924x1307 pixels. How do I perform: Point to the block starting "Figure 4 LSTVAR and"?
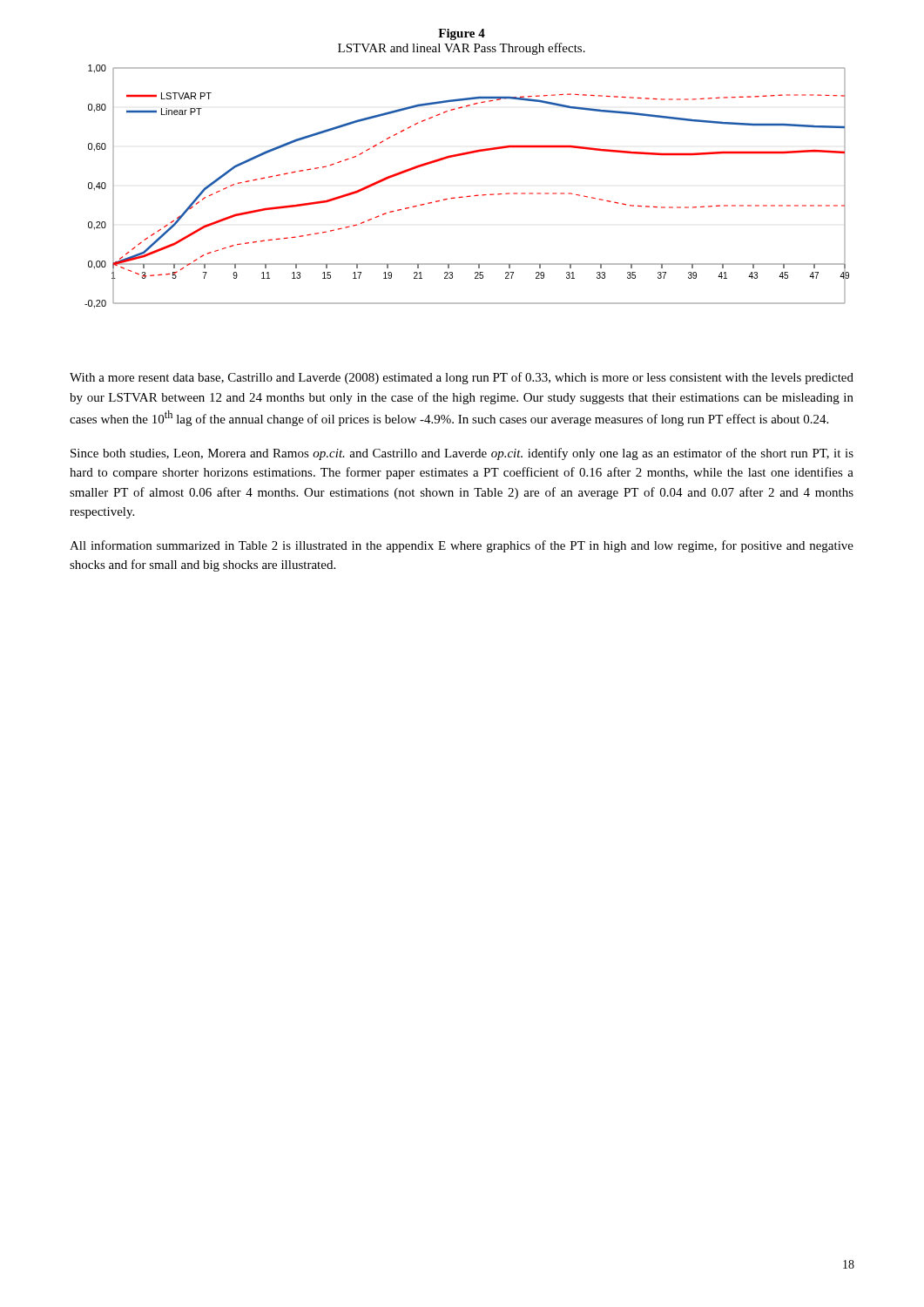tap(462, 41)
